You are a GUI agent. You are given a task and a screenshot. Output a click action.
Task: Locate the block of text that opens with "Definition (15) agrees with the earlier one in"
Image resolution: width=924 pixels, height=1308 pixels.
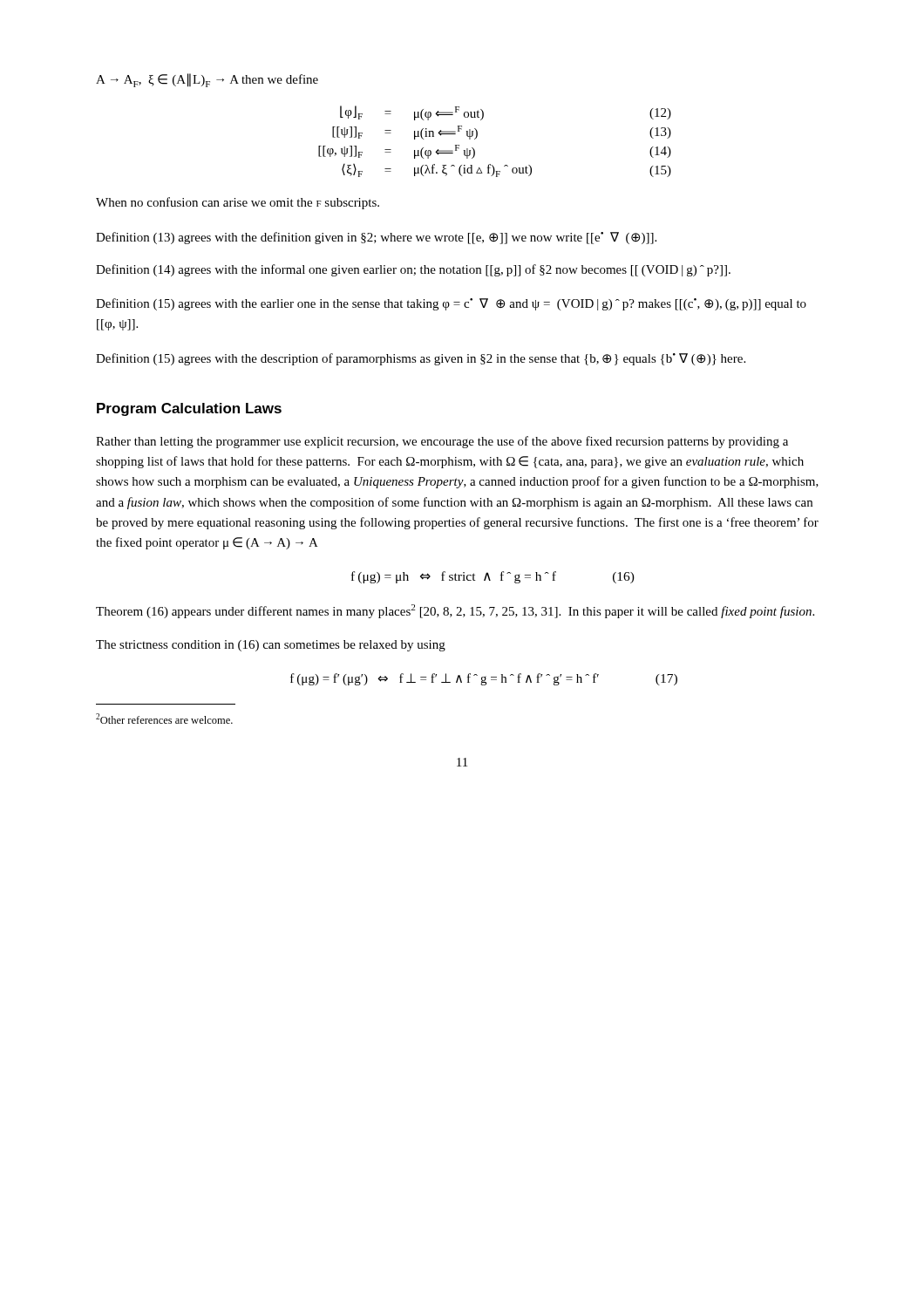[x=451, y=312]
